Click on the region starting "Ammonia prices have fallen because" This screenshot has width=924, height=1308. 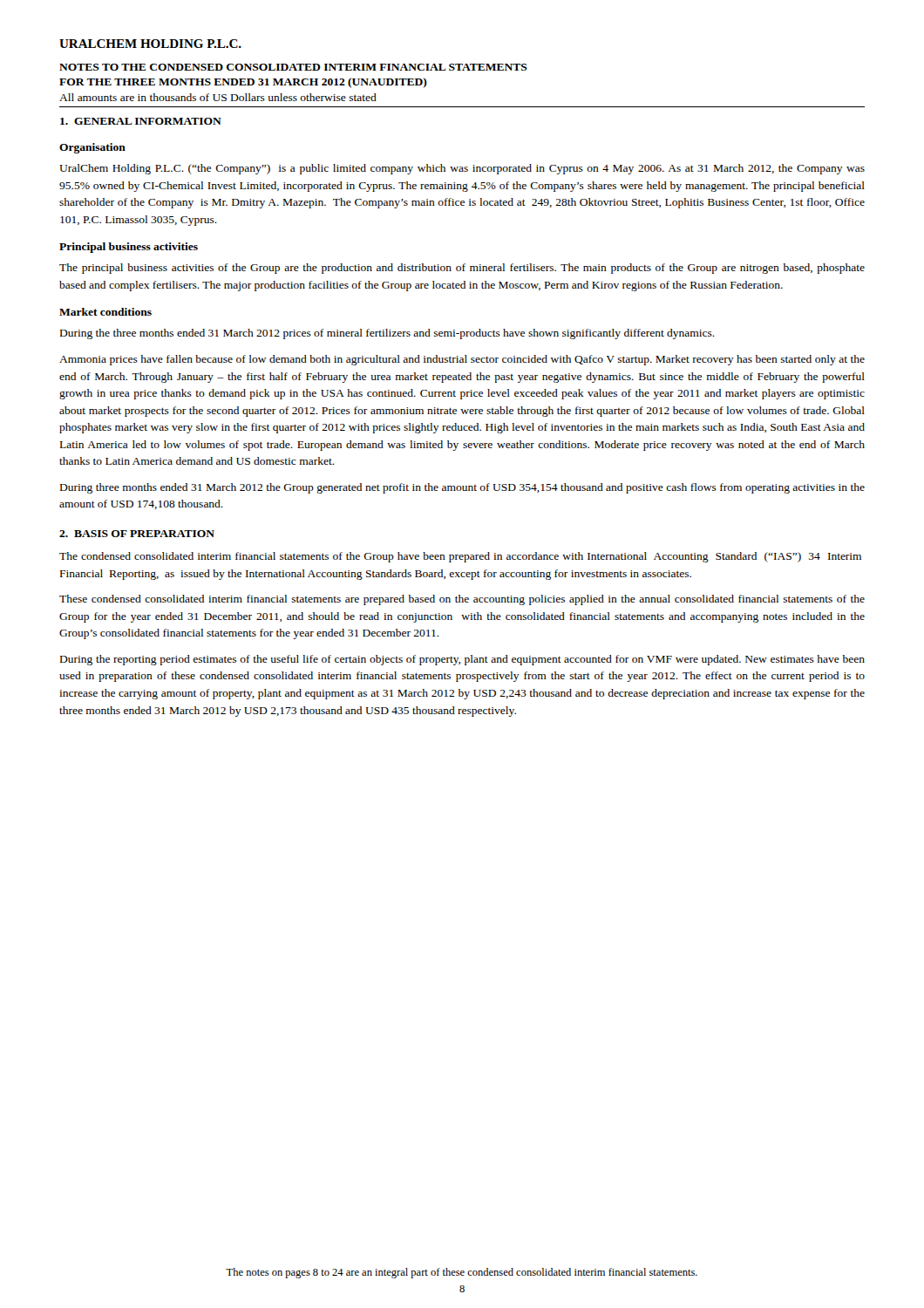click(x=462, y=410)
